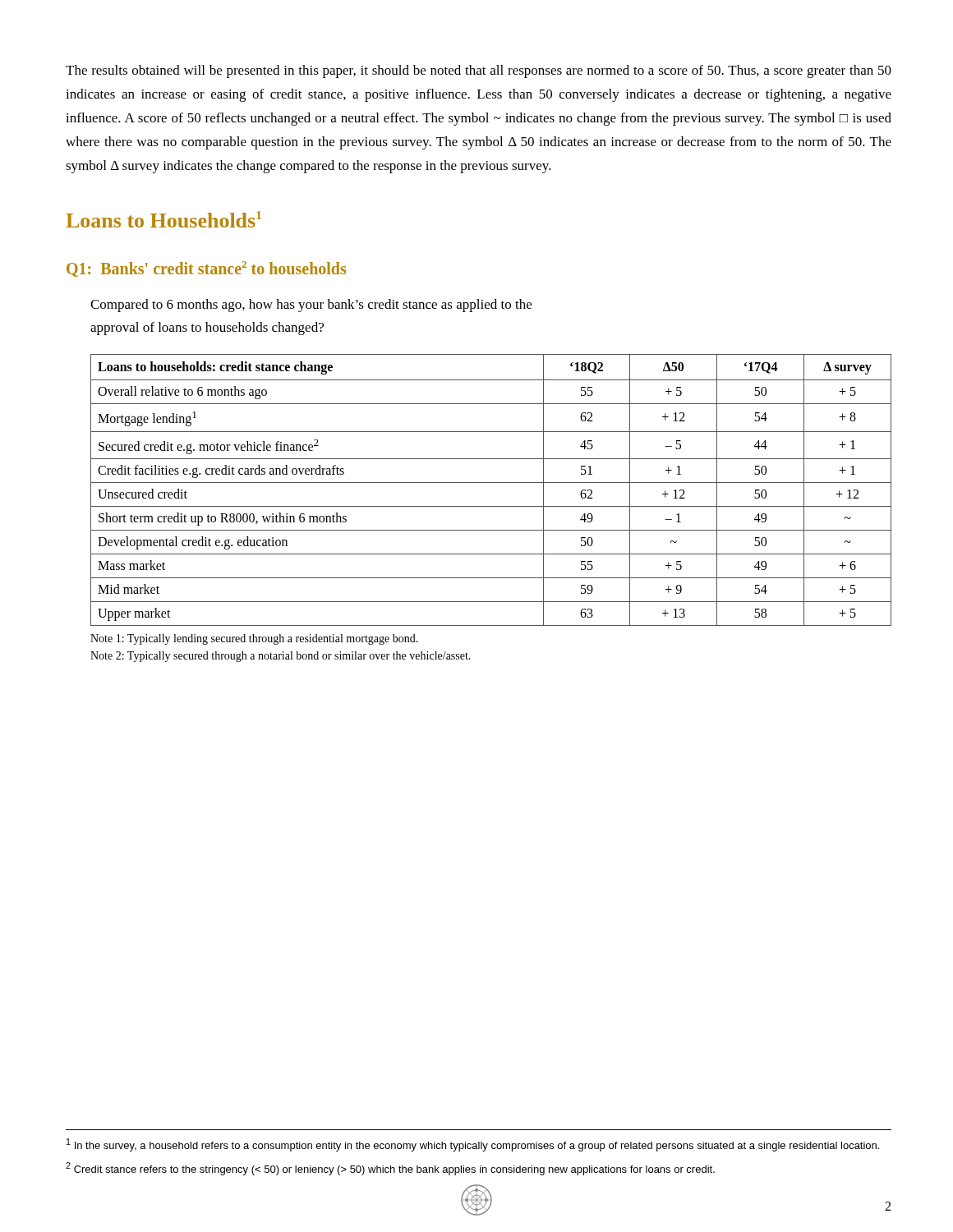Locate the block starting "Note 1: Typically lending"
The image size is (953, 1232).
point(281,647)
